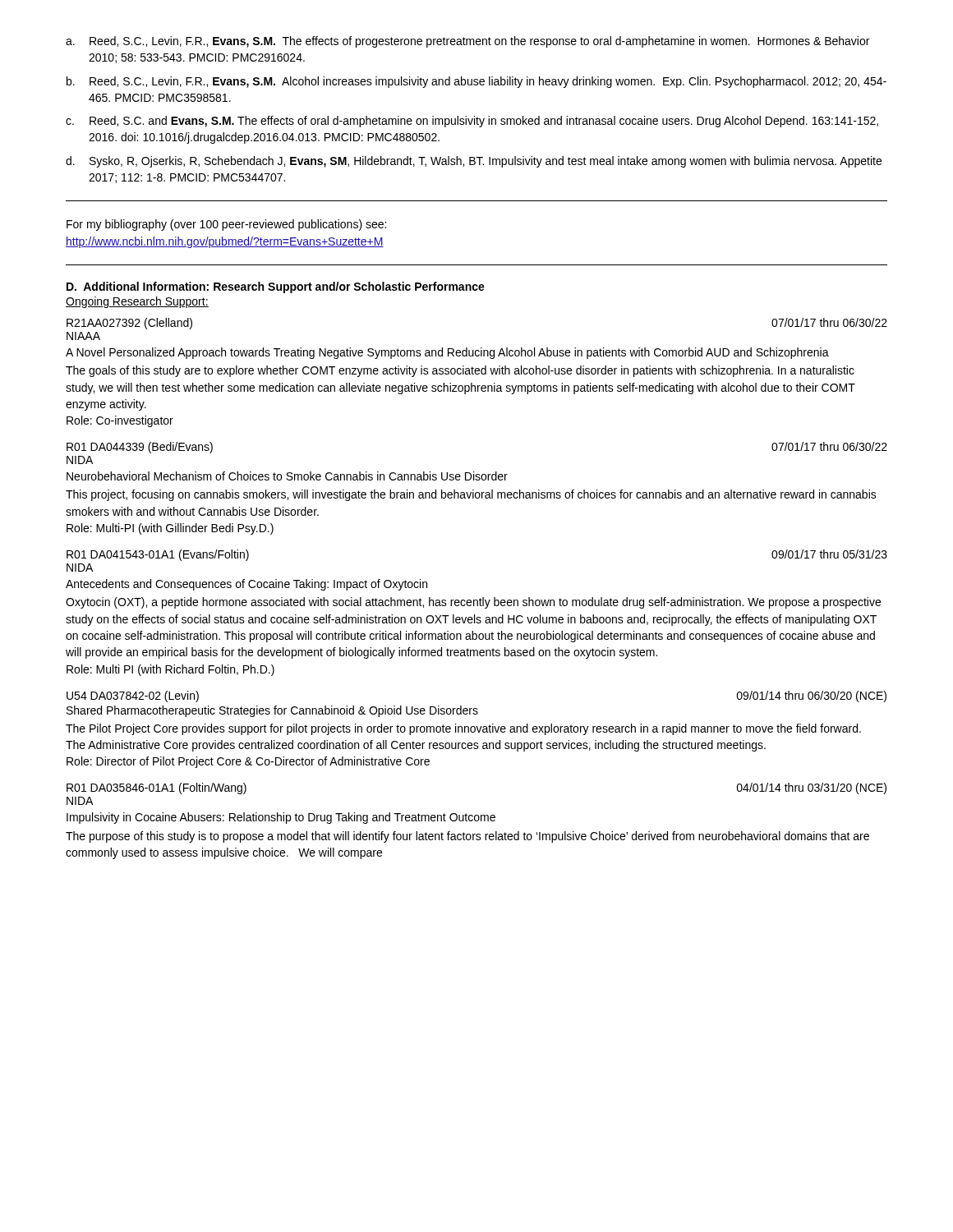953x1232 pixels.
Task: Click on the list item that reads "c. Reed, S.C. and Evans,"
Action: click(x=476, y=129)
